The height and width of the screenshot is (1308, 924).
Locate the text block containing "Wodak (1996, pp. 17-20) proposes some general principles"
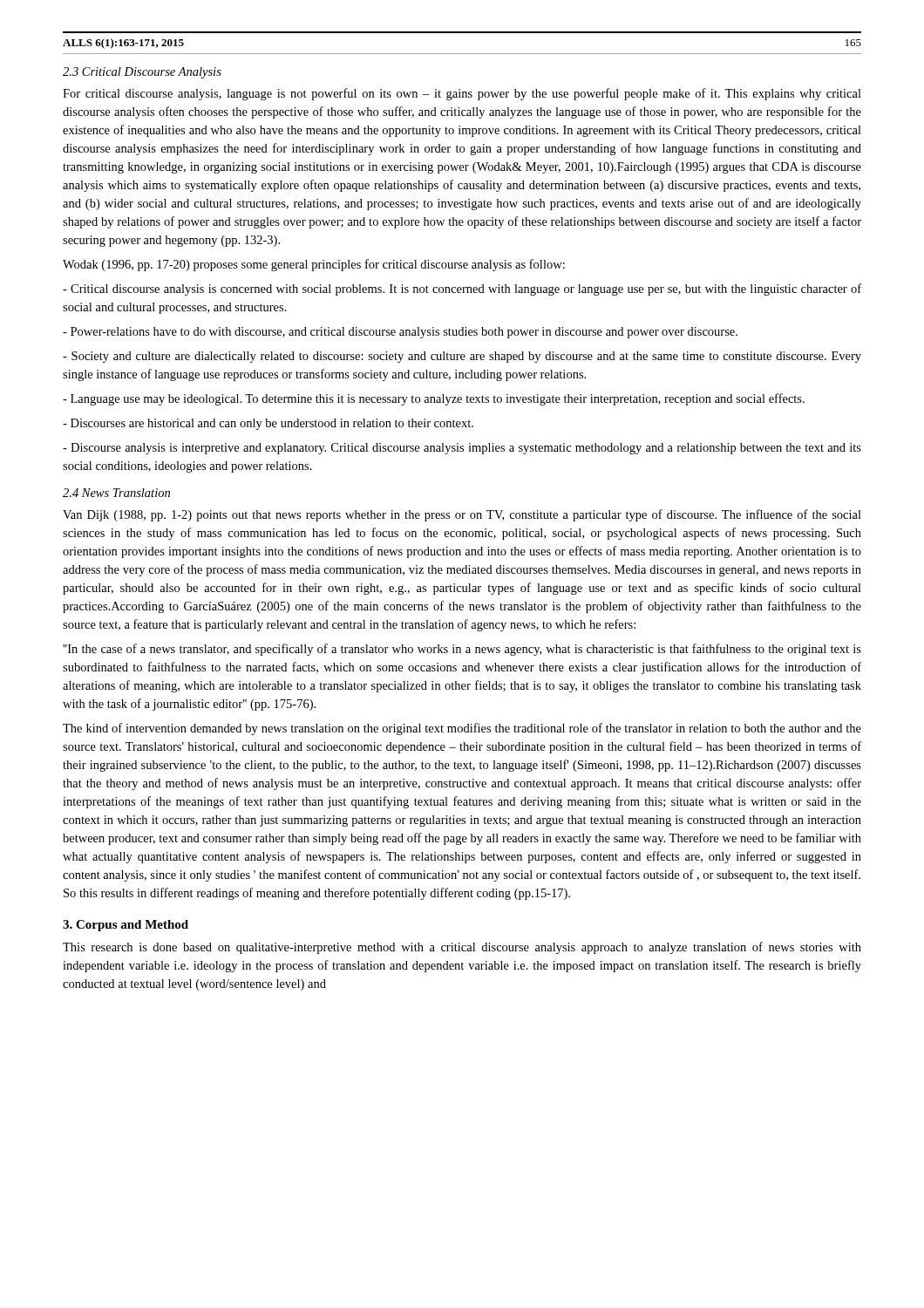462,265
